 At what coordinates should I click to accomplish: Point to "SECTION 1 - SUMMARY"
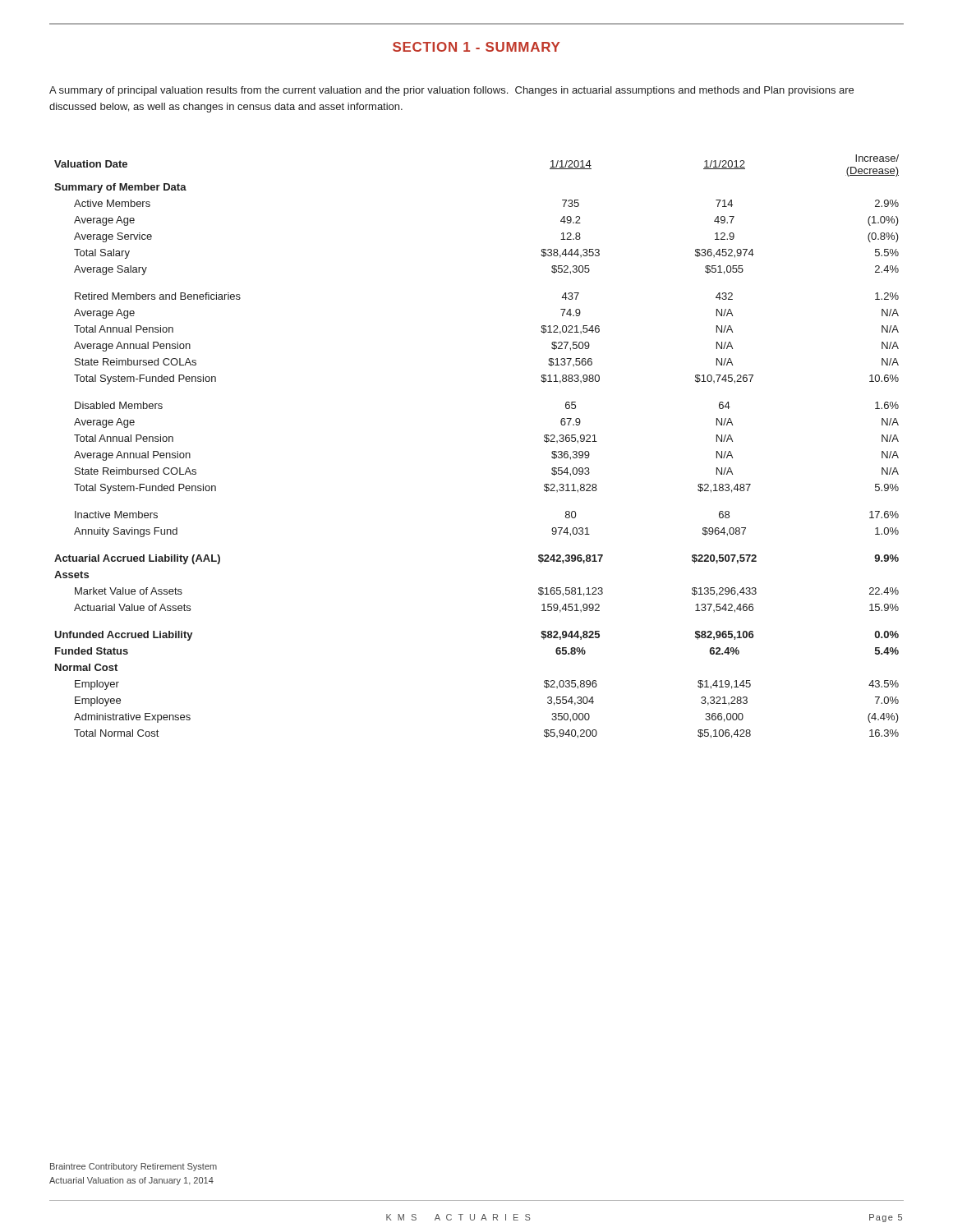476,47
